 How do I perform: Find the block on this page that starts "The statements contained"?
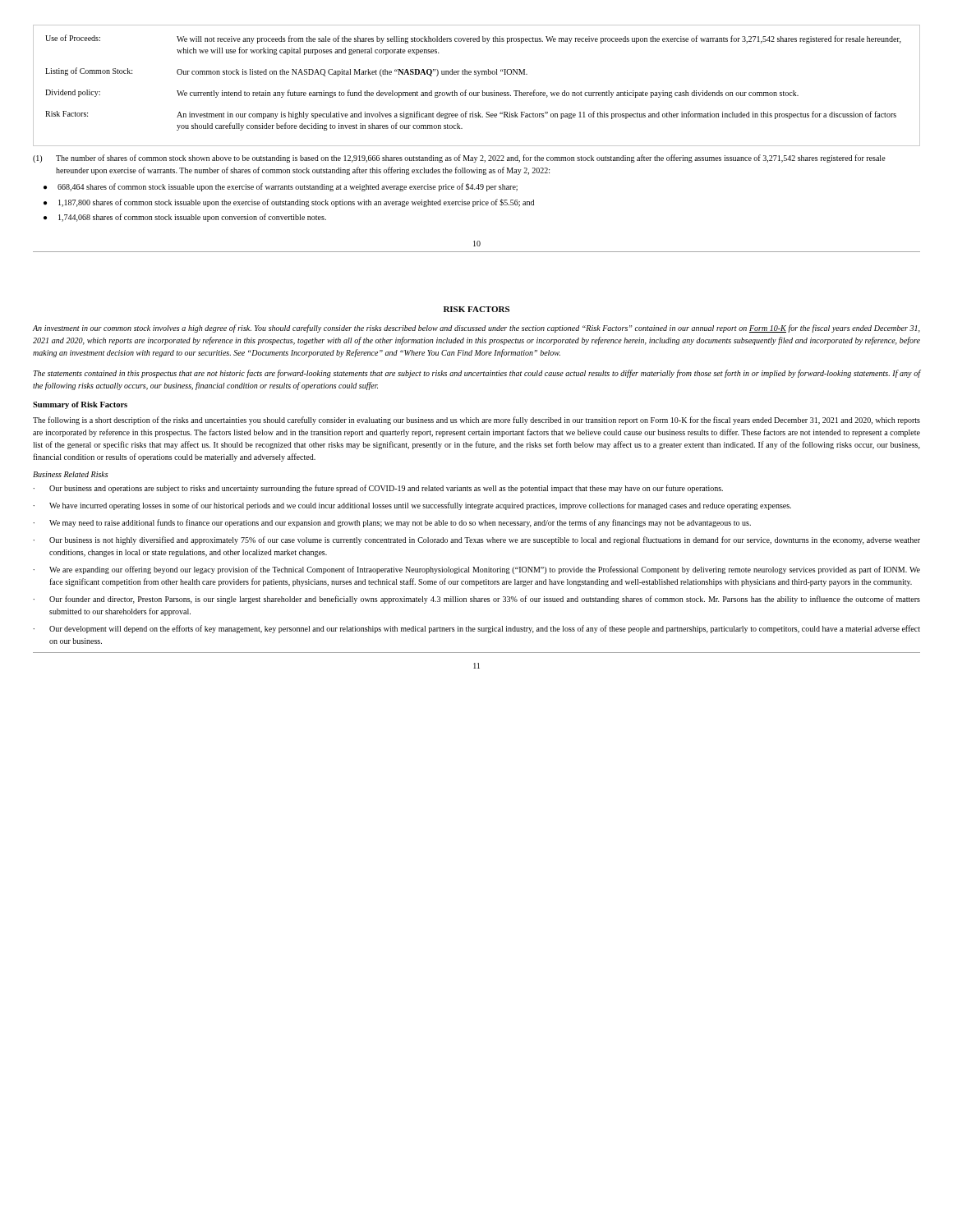[476, 379]
